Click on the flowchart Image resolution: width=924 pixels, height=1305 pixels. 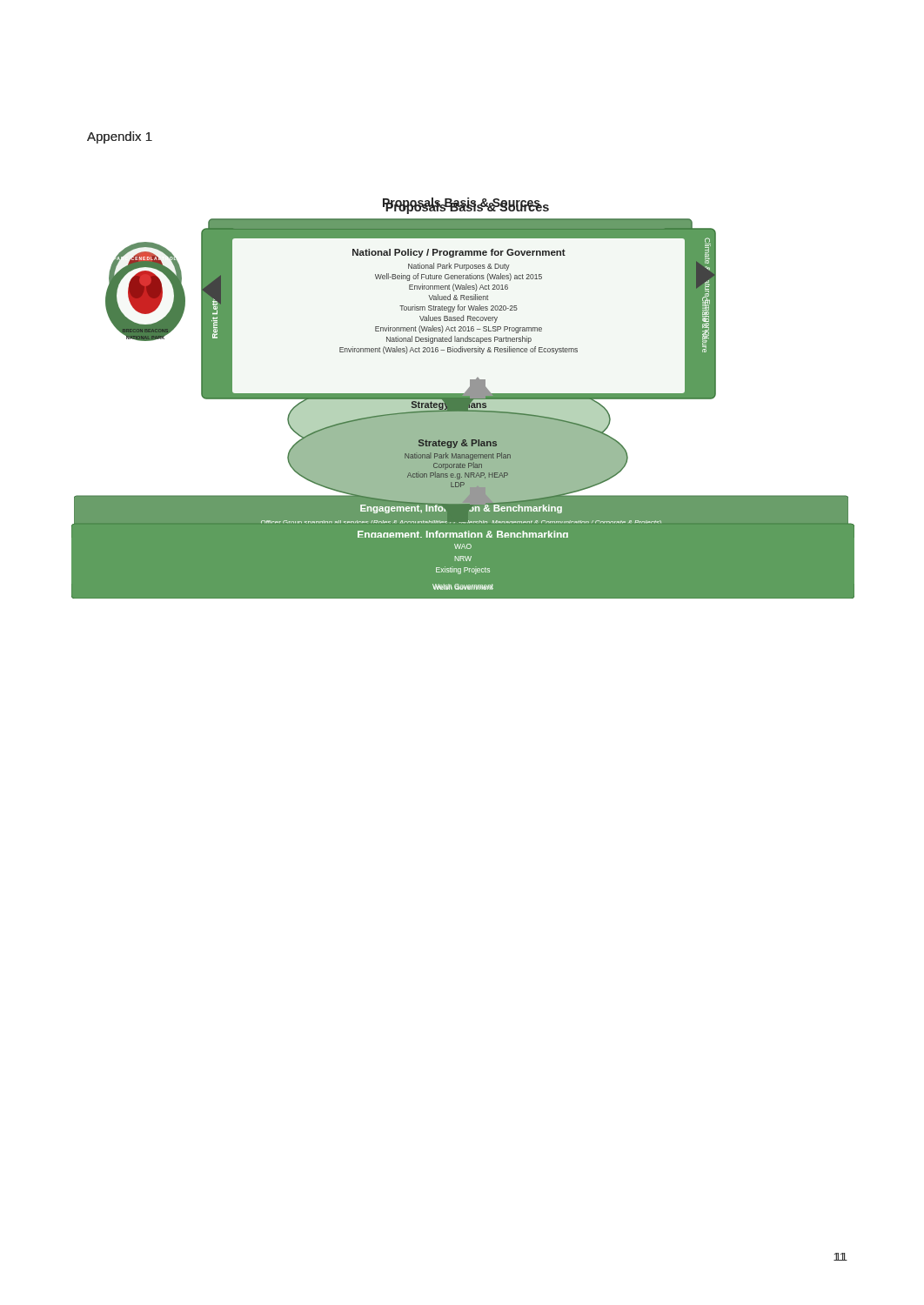461,381
